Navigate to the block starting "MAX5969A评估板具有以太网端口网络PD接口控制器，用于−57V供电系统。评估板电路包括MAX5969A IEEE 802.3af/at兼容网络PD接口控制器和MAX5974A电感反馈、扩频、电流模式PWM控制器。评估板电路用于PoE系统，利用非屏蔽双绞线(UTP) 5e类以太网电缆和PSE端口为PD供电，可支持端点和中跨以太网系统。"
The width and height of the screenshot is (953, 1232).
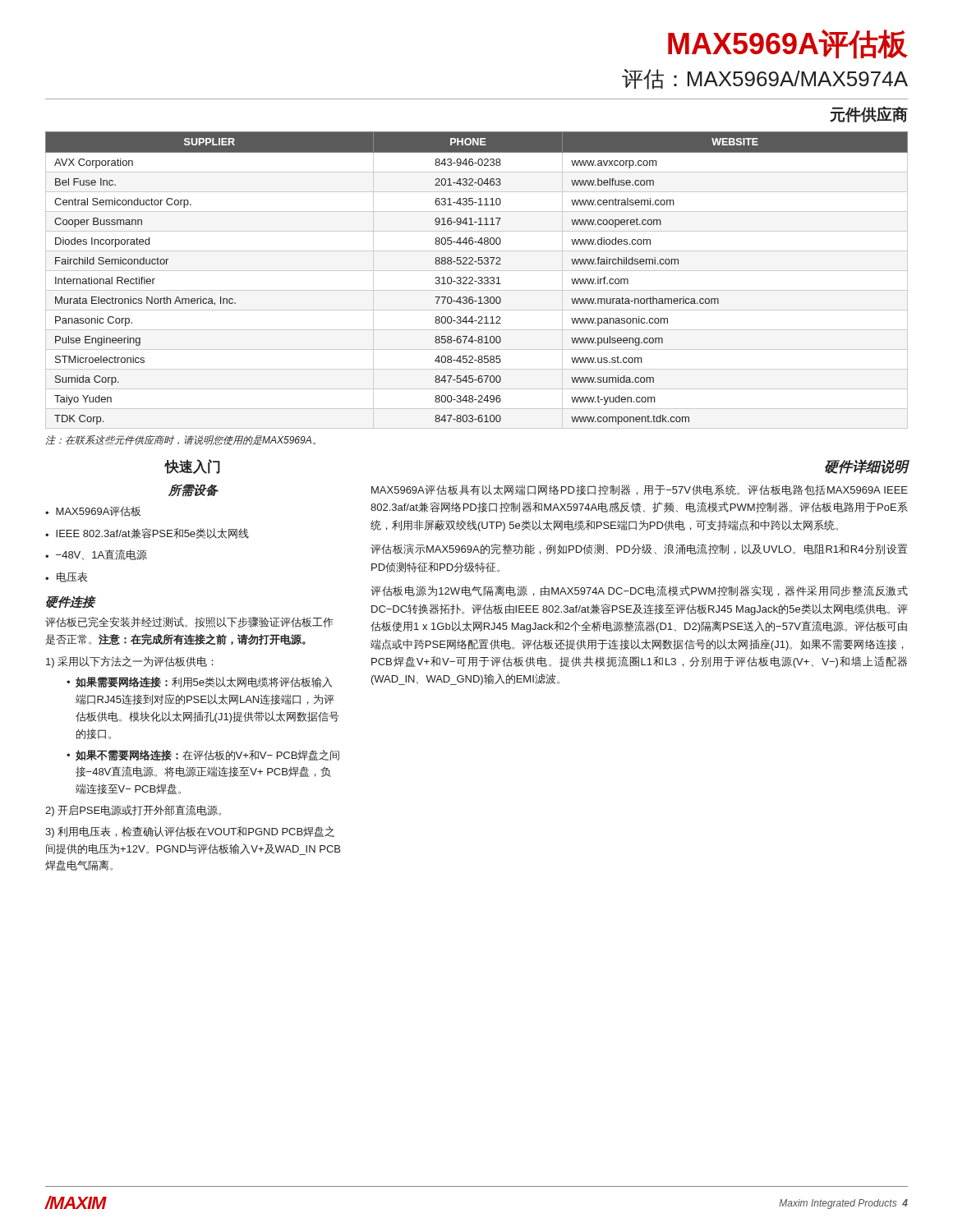(639, 508)
